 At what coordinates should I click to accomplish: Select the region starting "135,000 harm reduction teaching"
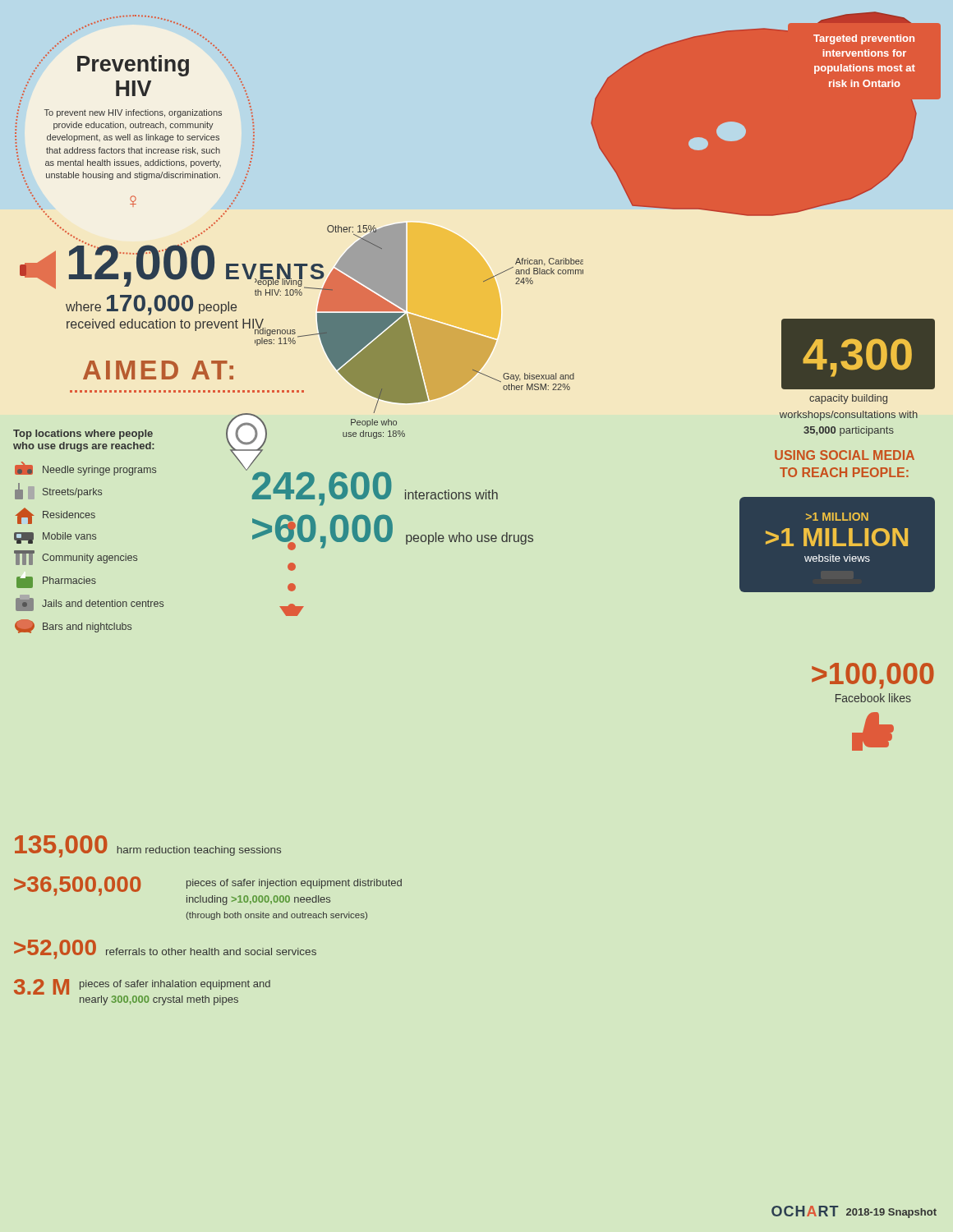(147, 845)
